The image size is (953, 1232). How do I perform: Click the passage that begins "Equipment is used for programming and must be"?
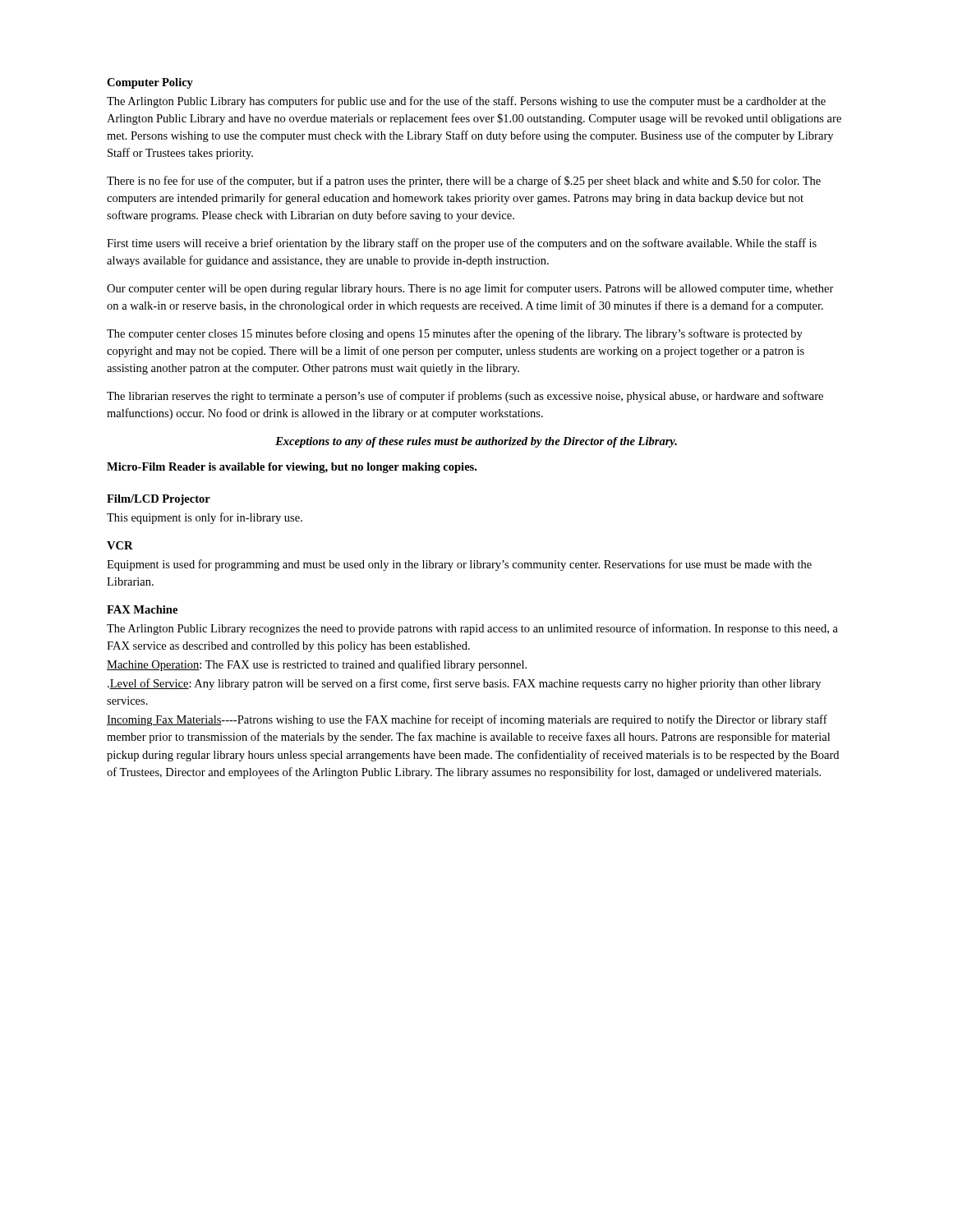tap(476, 574)
